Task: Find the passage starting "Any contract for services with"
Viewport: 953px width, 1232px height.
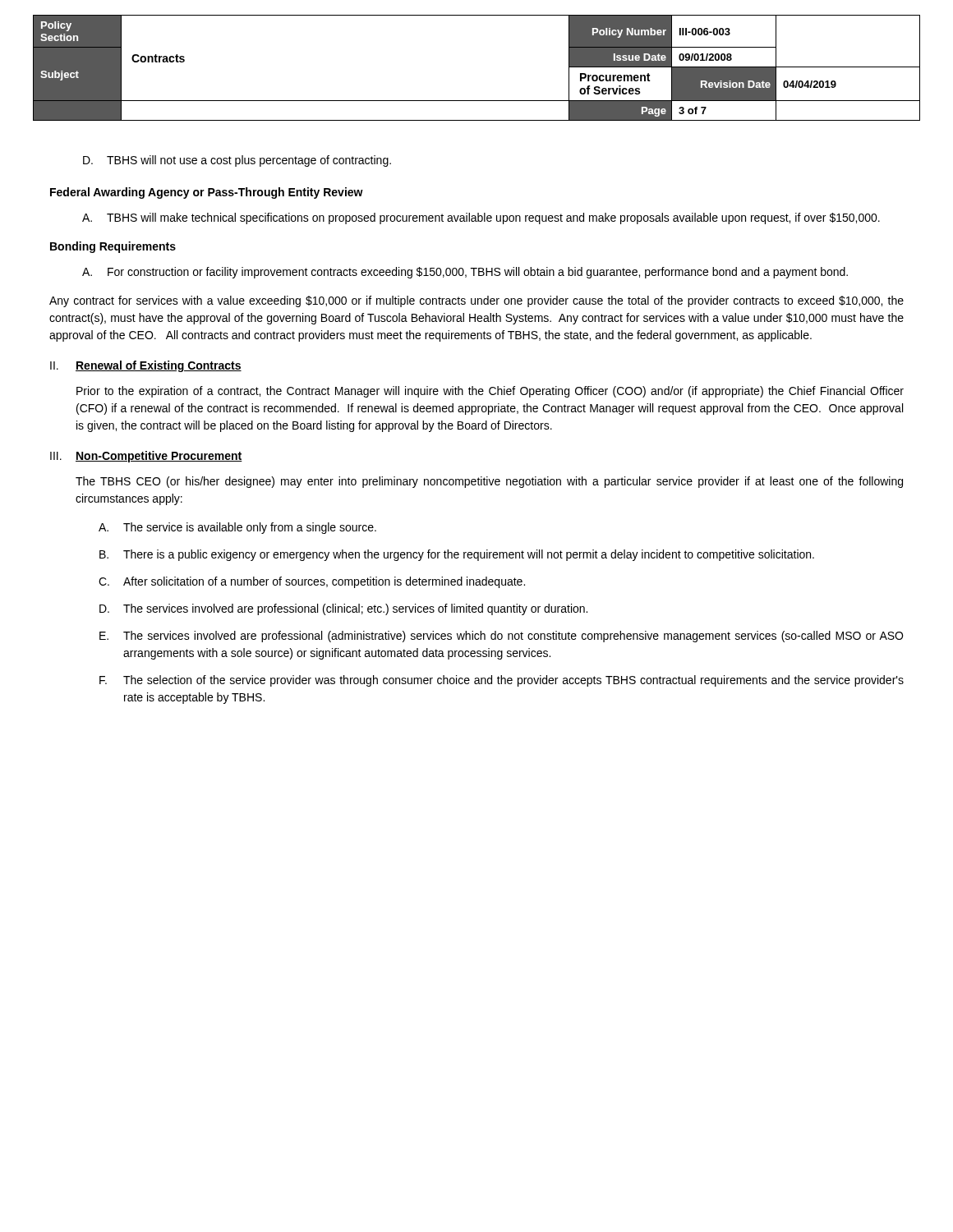Action: click(x=476, y=318)
